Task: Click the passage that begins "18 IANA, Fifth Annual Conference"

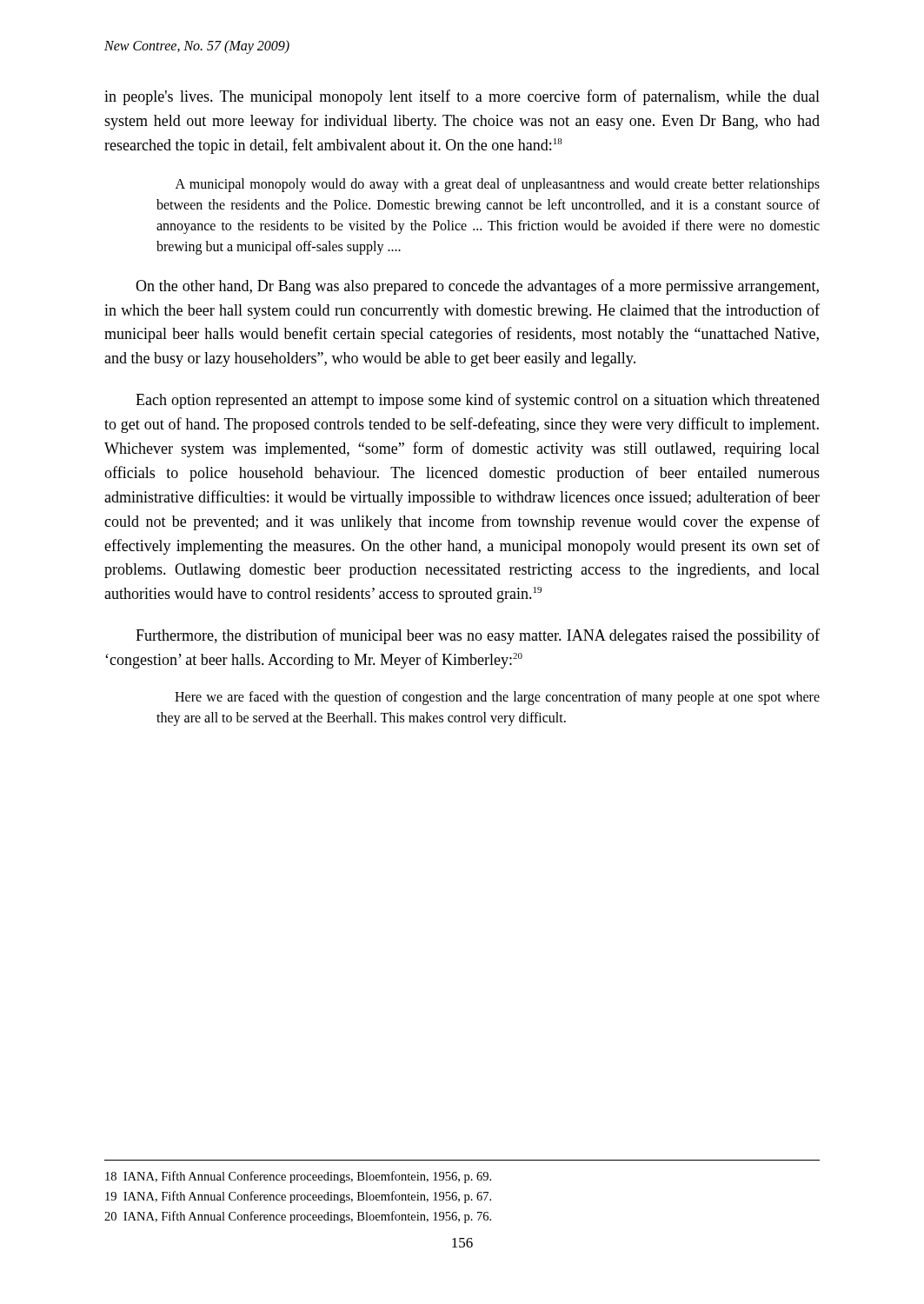Action: click(x=298, y=1176)
